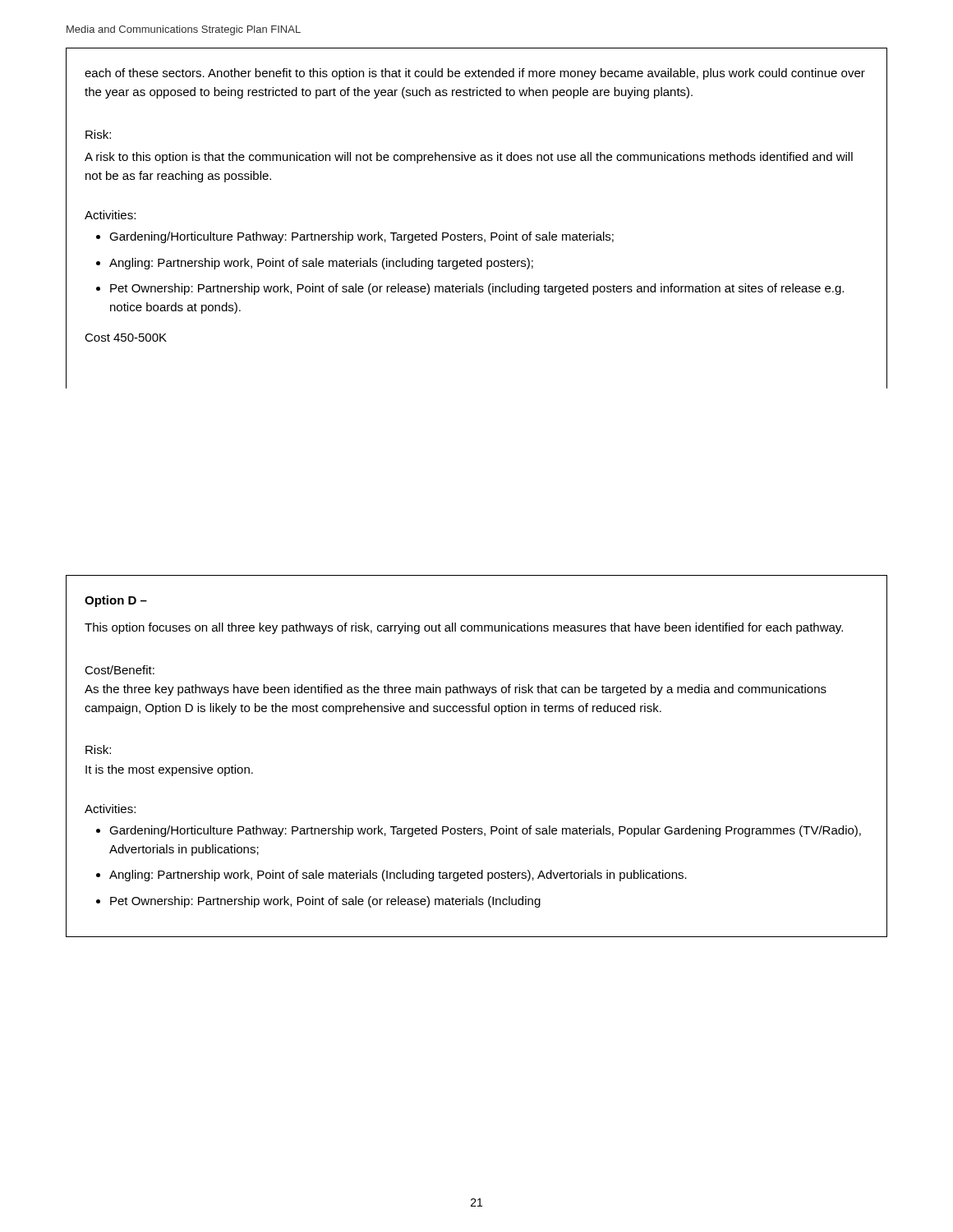Screen dimensions: 1232x953
Task: Select the element starting "Risk: A risk to this option is"
Action: pos(476,153)
